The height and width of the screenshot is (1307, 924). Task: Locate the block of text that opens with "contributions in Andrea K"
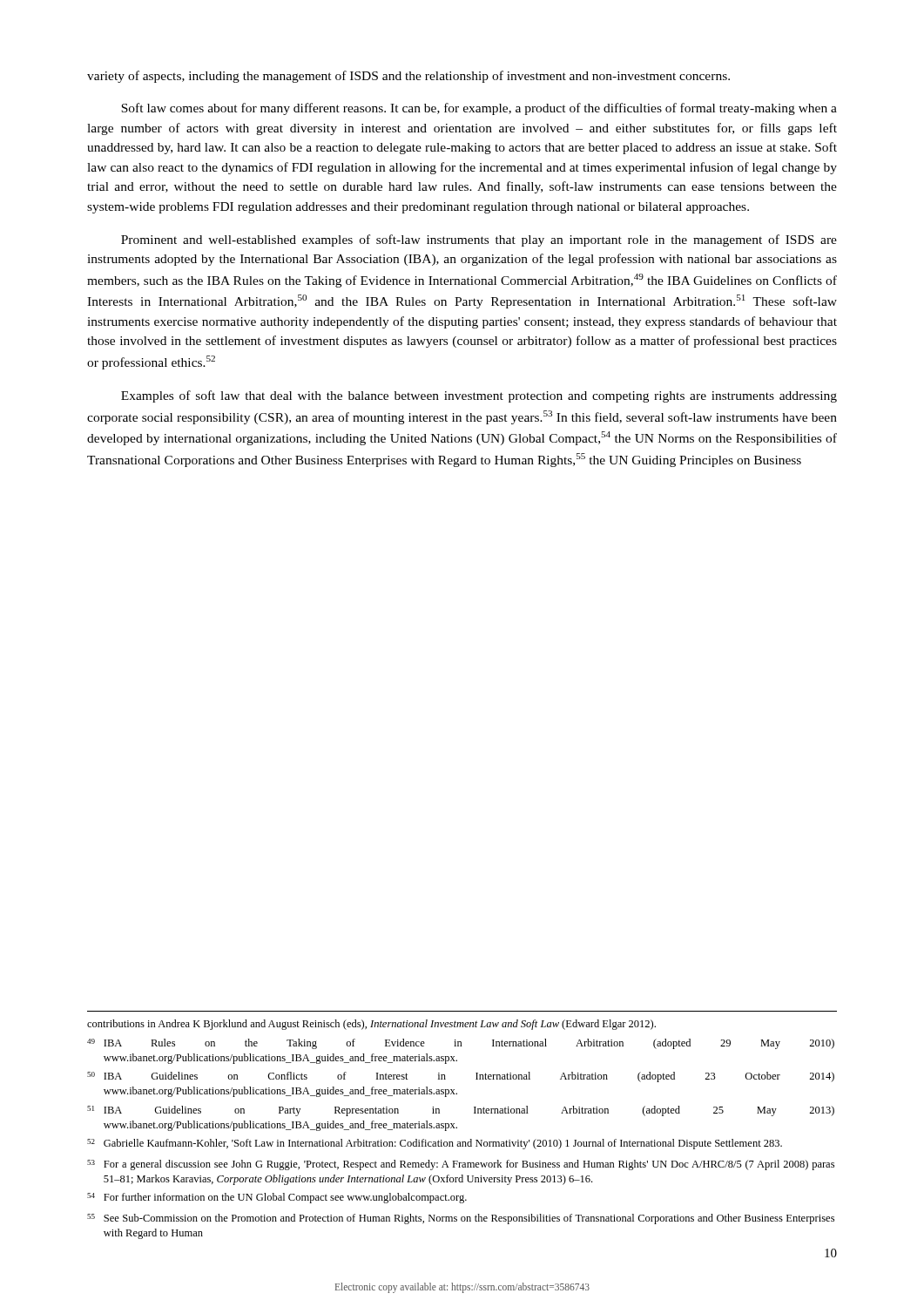pyautogui.click(x=462, y=1129)
